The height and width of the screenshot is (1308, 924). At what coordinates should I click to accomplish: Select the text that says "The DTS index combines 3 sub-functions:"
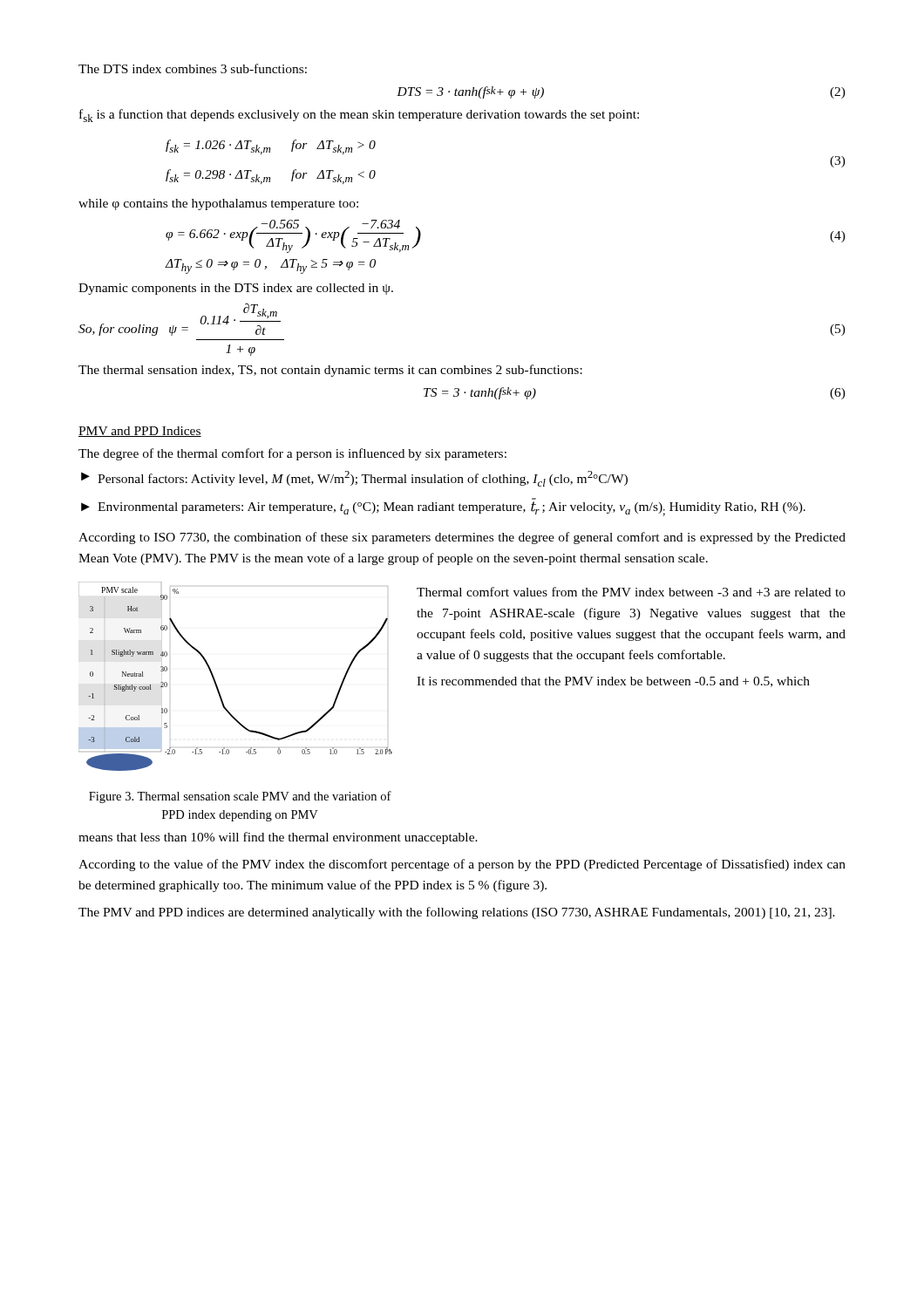tap(193, 68)
